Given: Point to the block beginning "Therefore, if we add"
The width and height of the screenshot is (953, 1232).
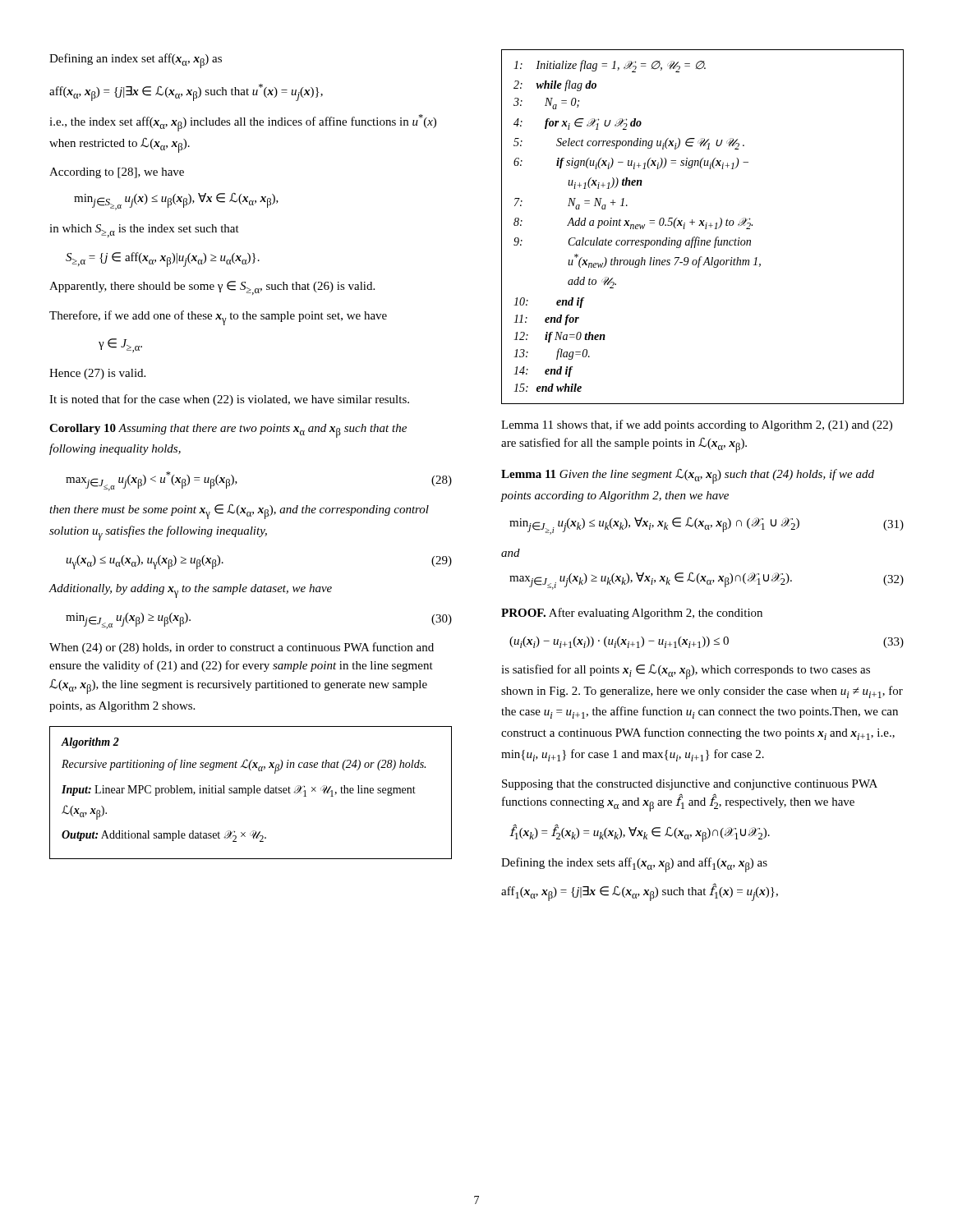Looking at the screenshot, I should click(218, 317).
